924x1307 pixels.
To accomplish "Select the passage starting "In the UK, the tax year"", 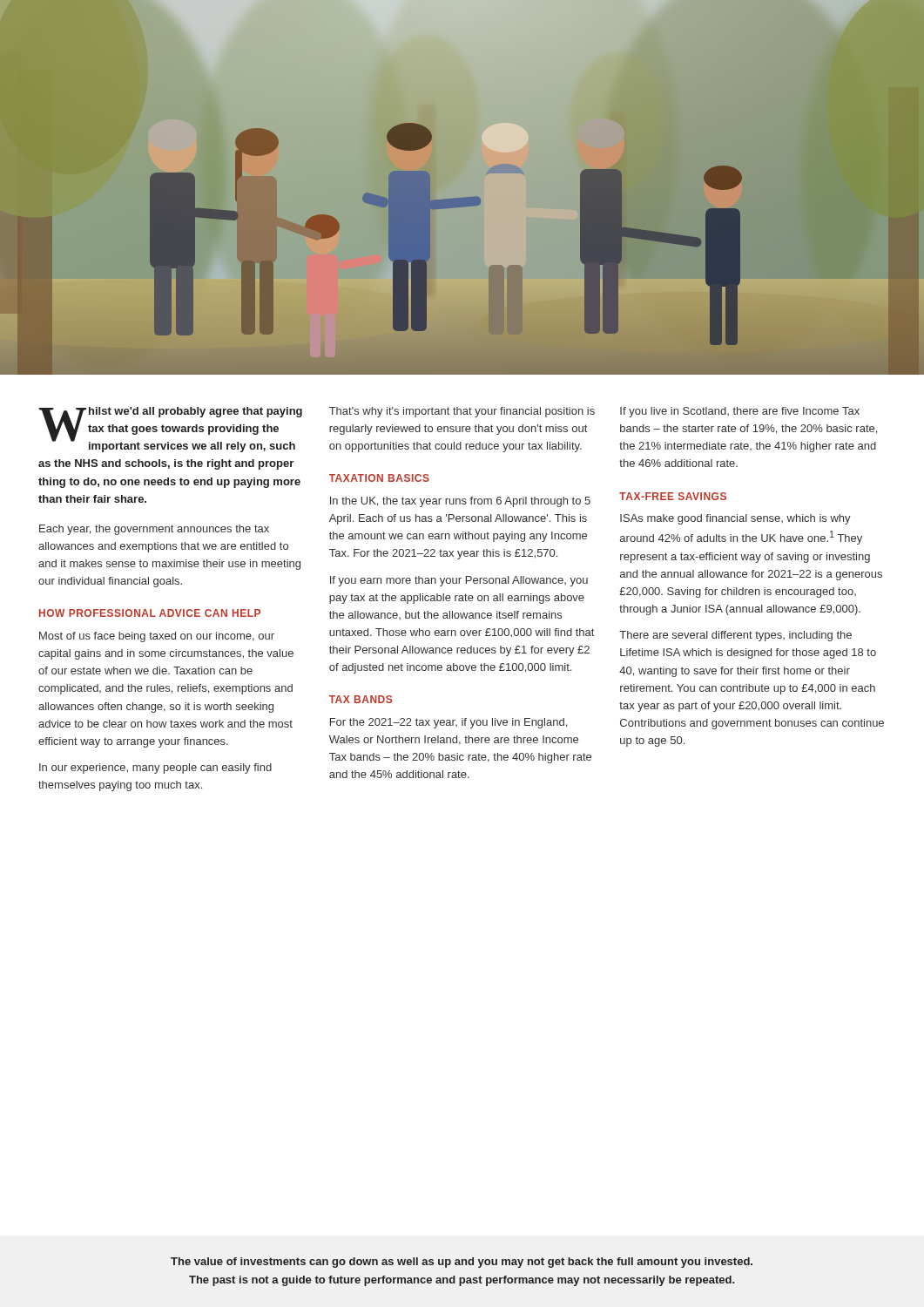I will tap(460, 527).
